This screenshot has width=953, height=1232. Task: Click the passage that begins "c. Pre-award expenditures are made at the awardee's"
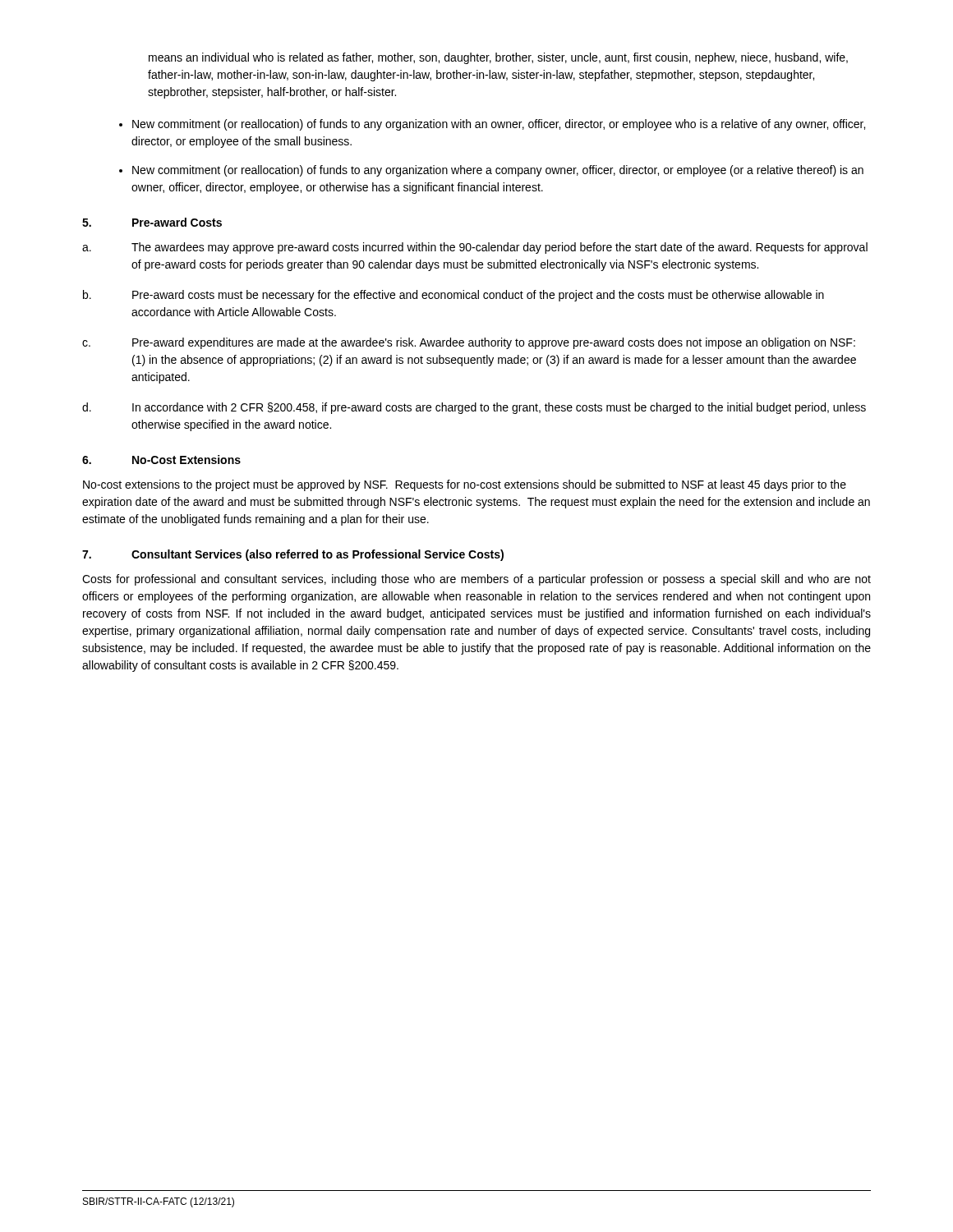pyautogui.click(x=476, y=360)
